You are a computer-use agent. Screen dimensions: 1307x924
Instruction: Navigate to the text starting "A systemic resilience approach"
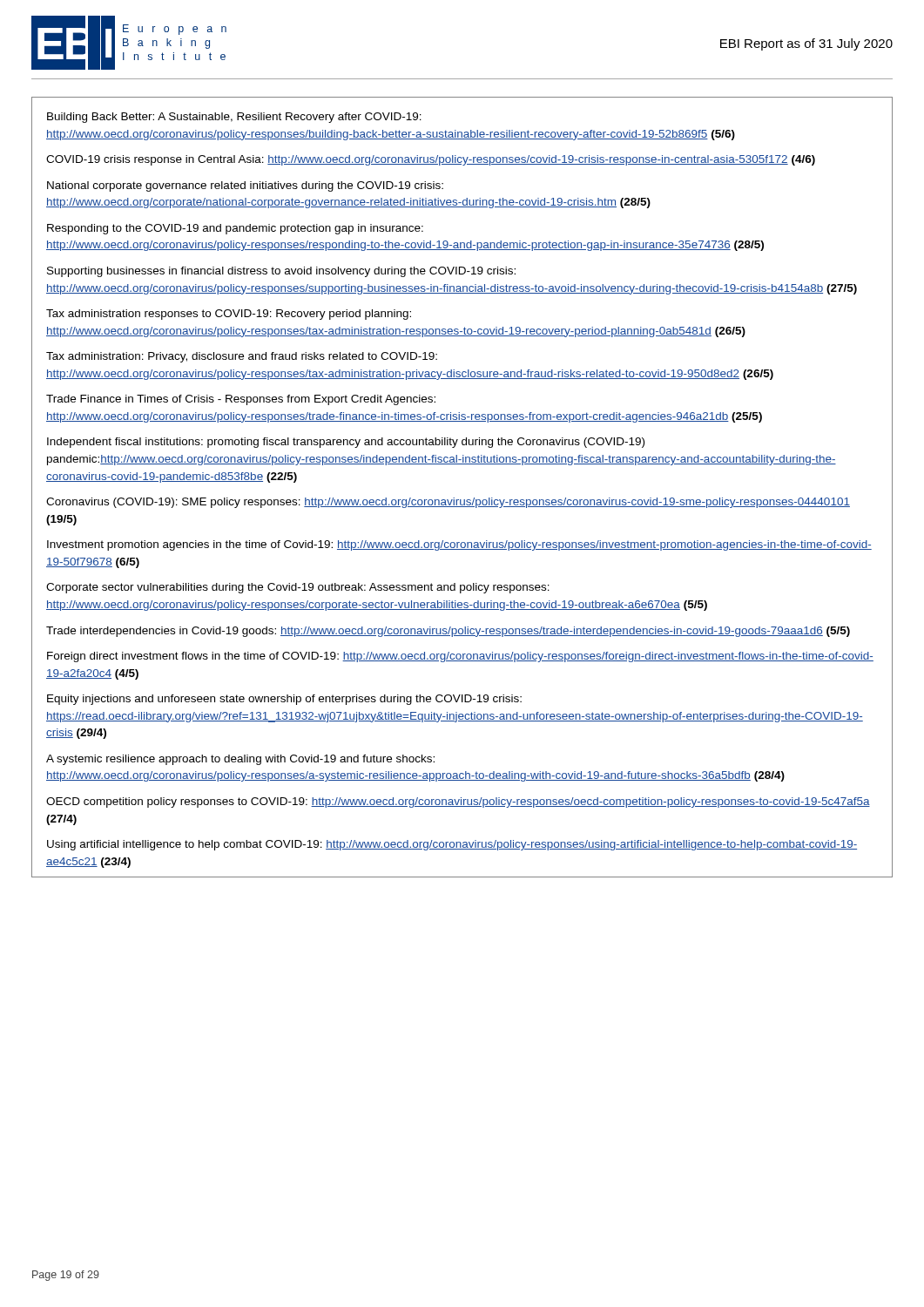click(415, 767)
